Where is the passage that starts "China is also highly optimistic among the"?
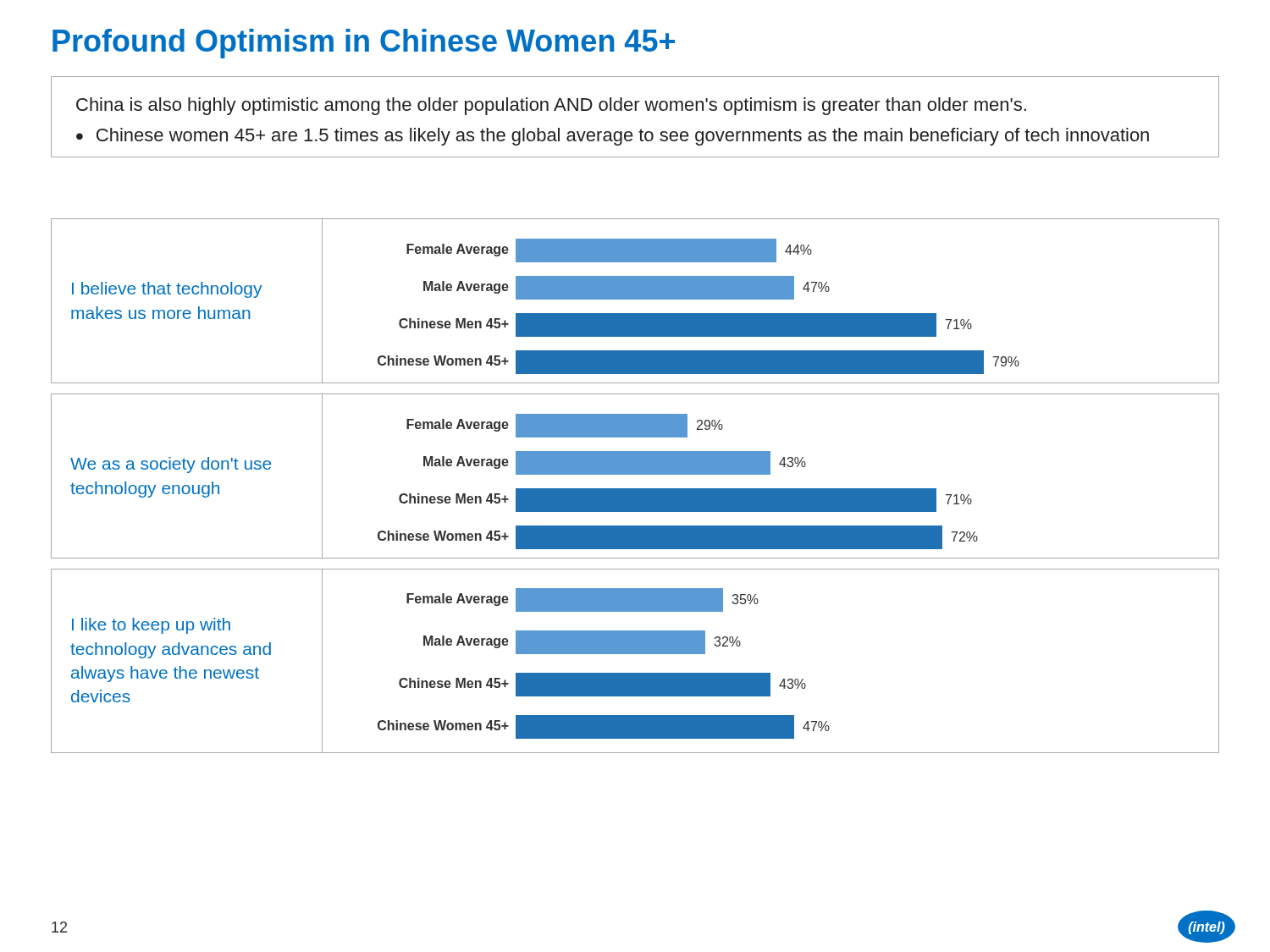This screenshot has height=952, width=1270. (x=551, y=105)
